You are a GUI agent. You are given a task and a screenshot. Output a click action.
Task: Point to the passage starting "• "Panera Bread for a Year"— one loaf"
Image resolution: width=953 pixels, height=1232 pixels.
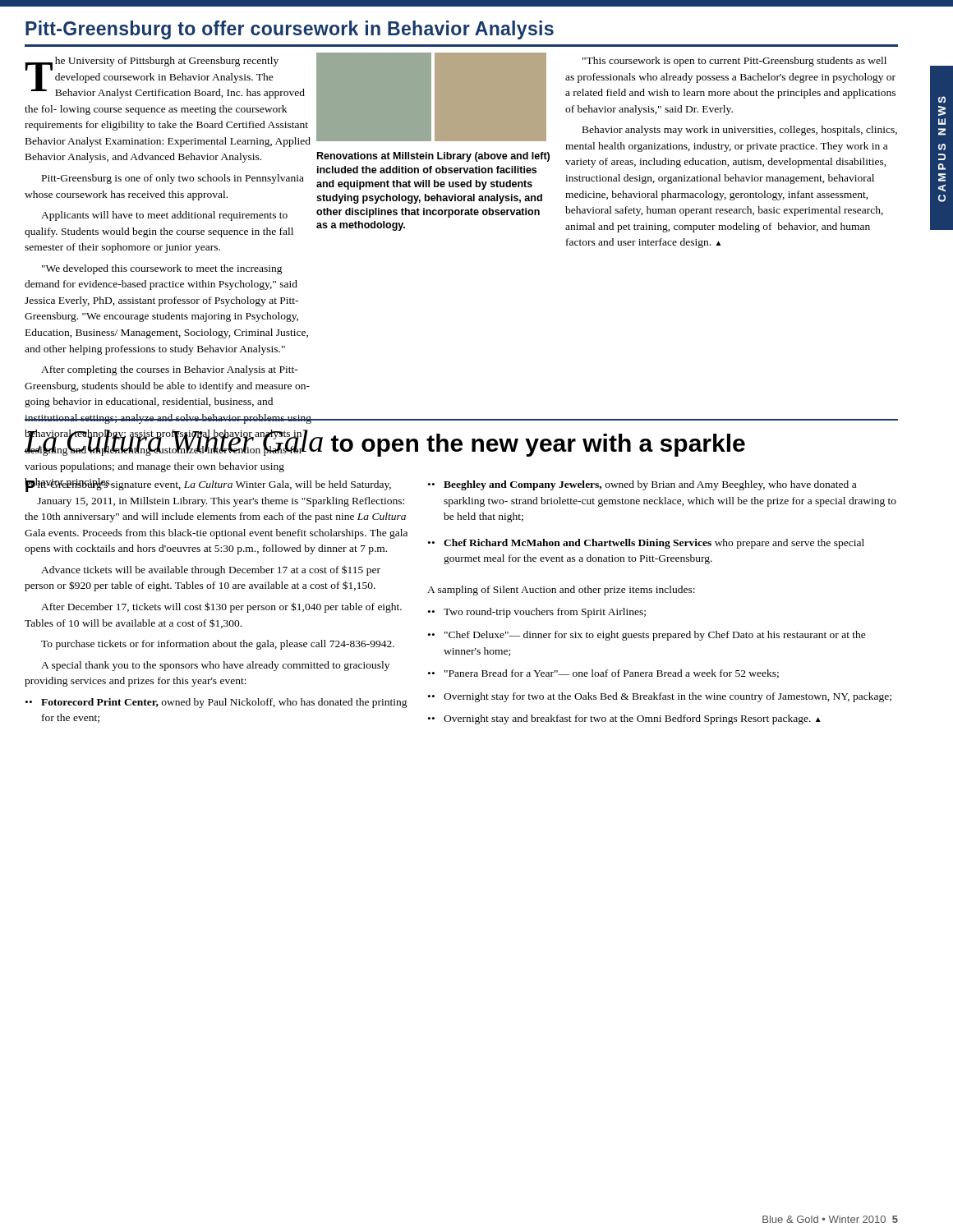[x=605, y=673]
